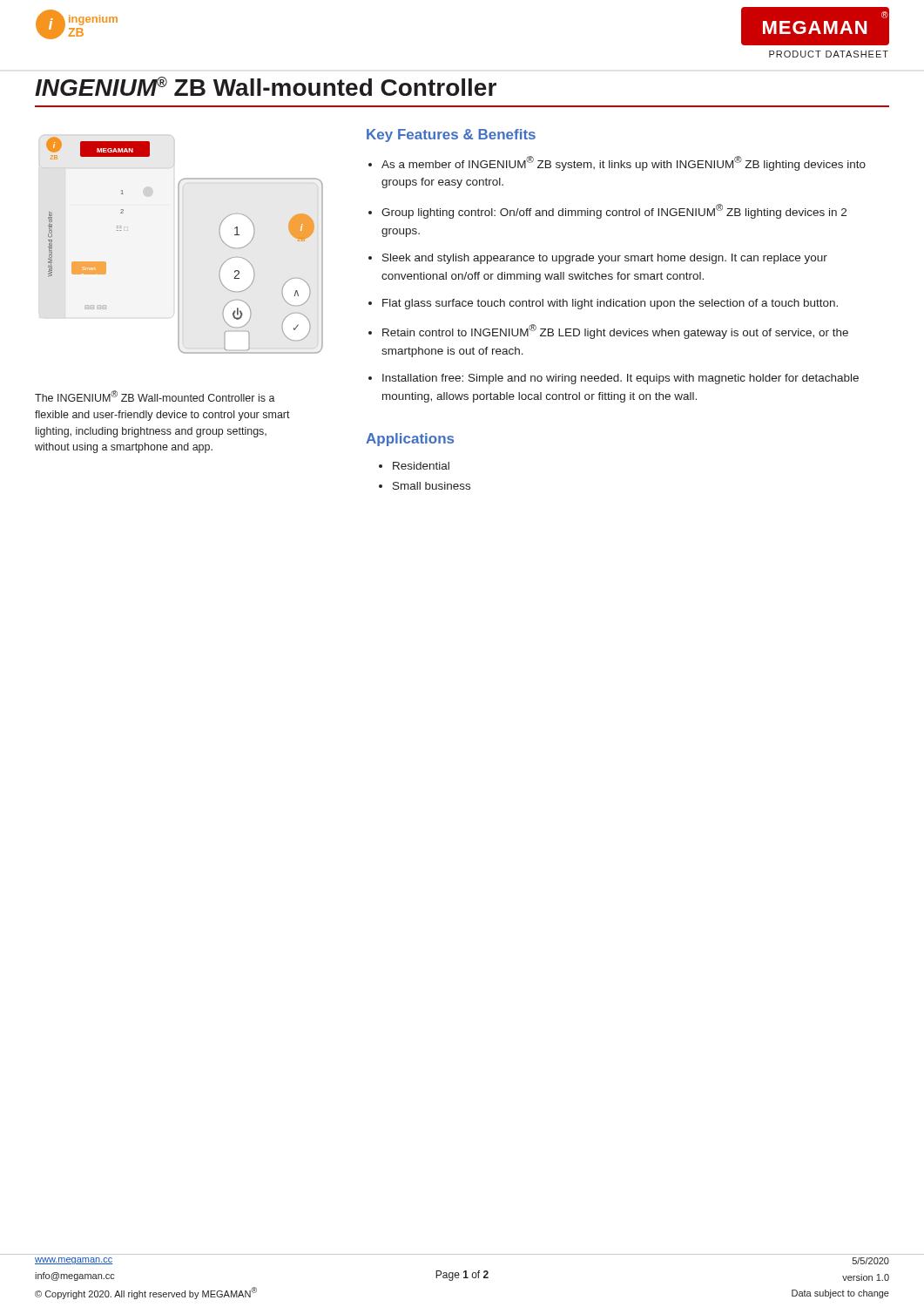This screenshot has width=924, height=1307.
Task: Find the region starting "Retain control to INGENIUM® ZB LED"
Action: coord(615,340)
